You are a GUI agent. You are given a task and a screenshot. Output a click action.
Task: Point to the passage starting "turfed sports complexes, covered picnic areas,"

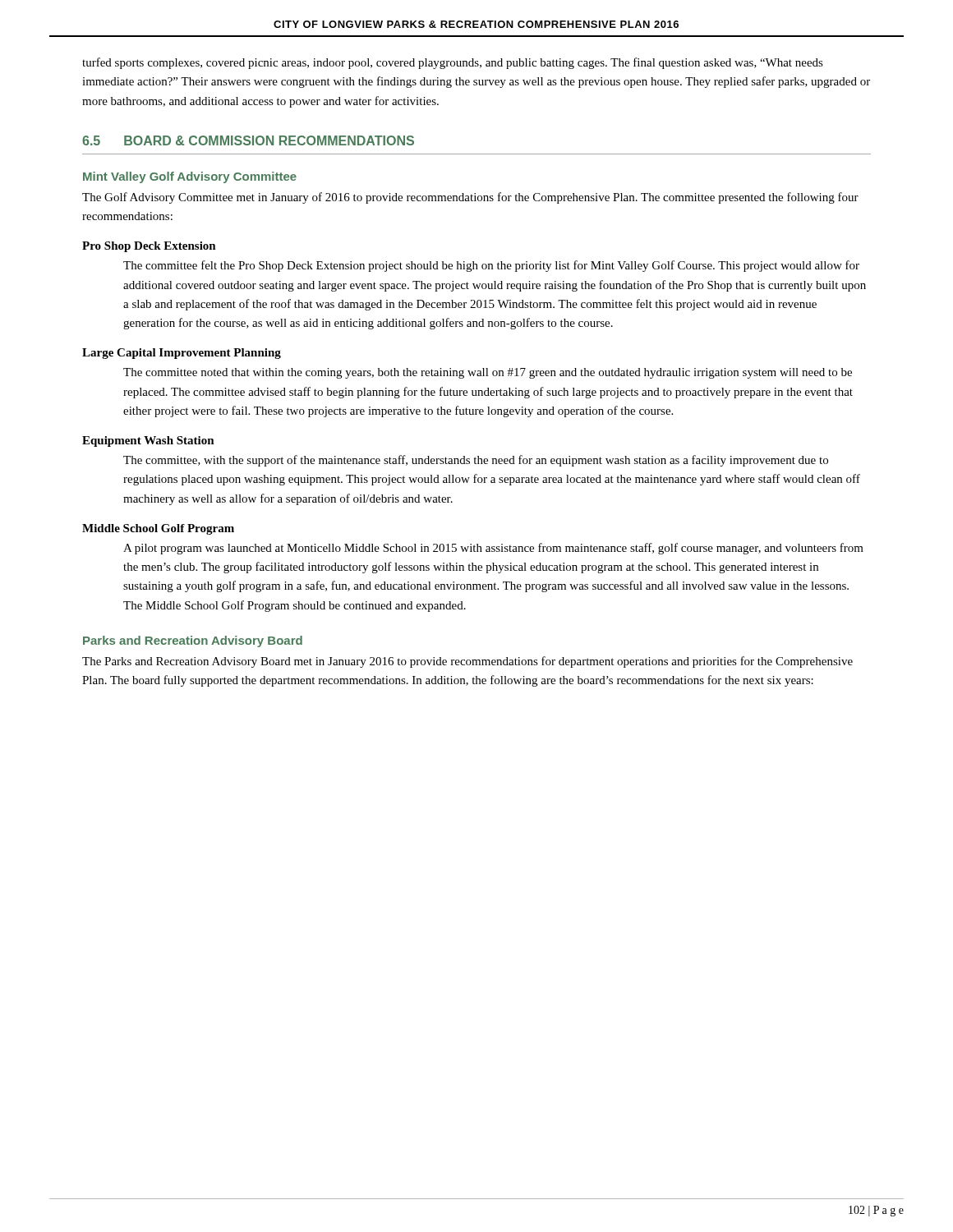tap(476, 81)
